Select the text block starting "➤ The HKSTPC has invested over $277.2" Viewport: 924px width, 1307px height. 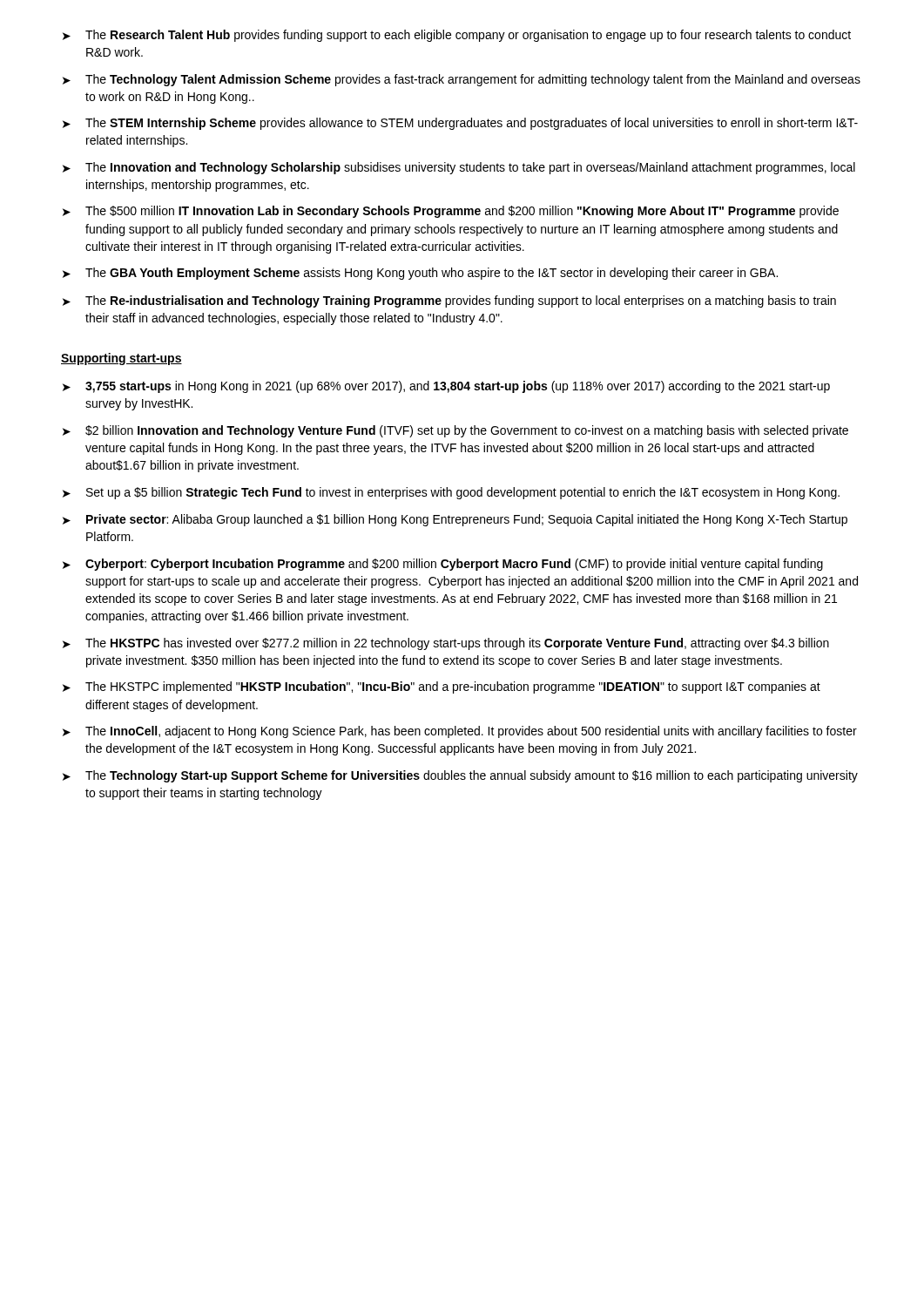point(462,652)
